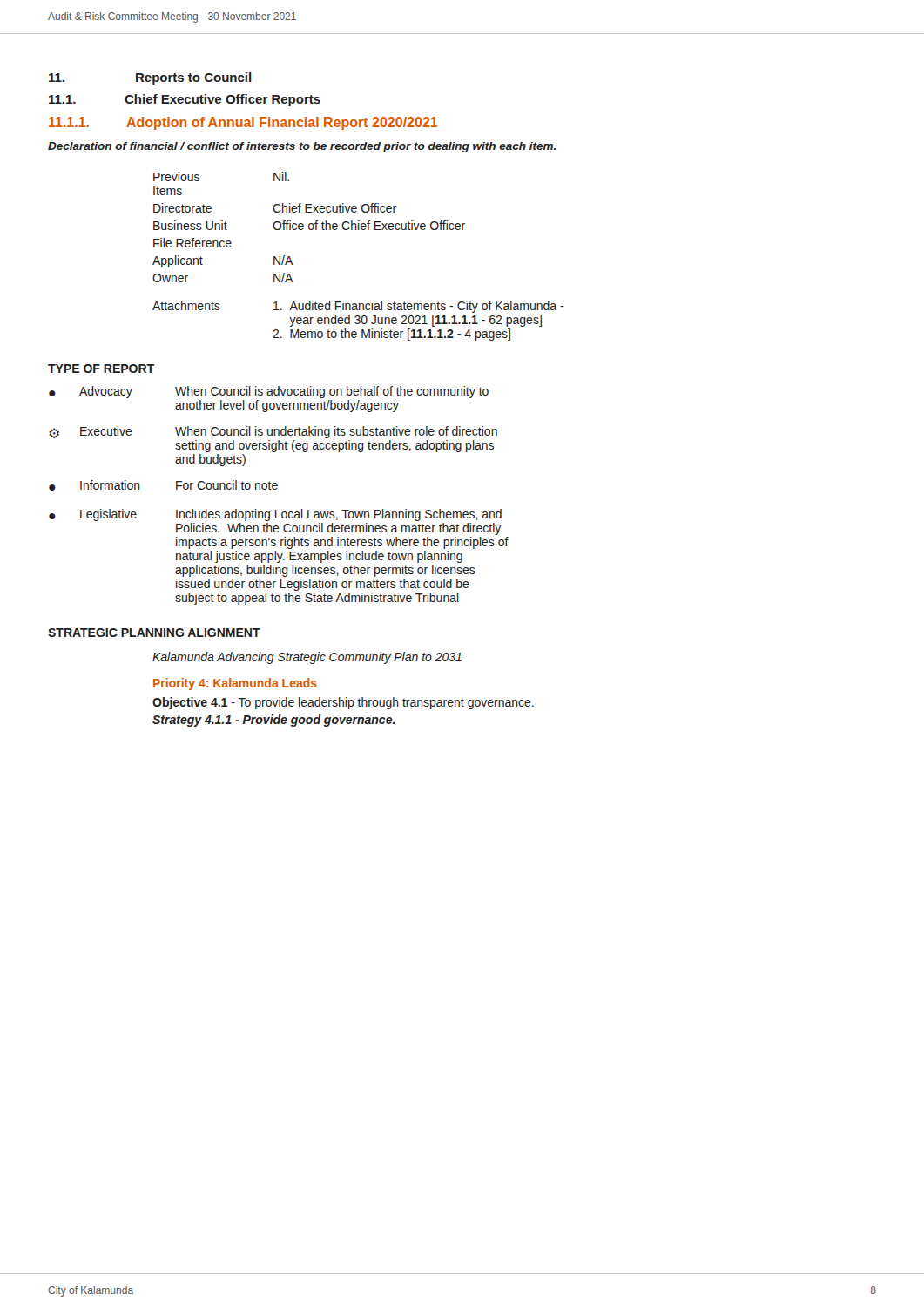This screenshot has height=1307, width=924.
Task: Find the list item with the text "● Legislative Includes"
Action: 462,556
